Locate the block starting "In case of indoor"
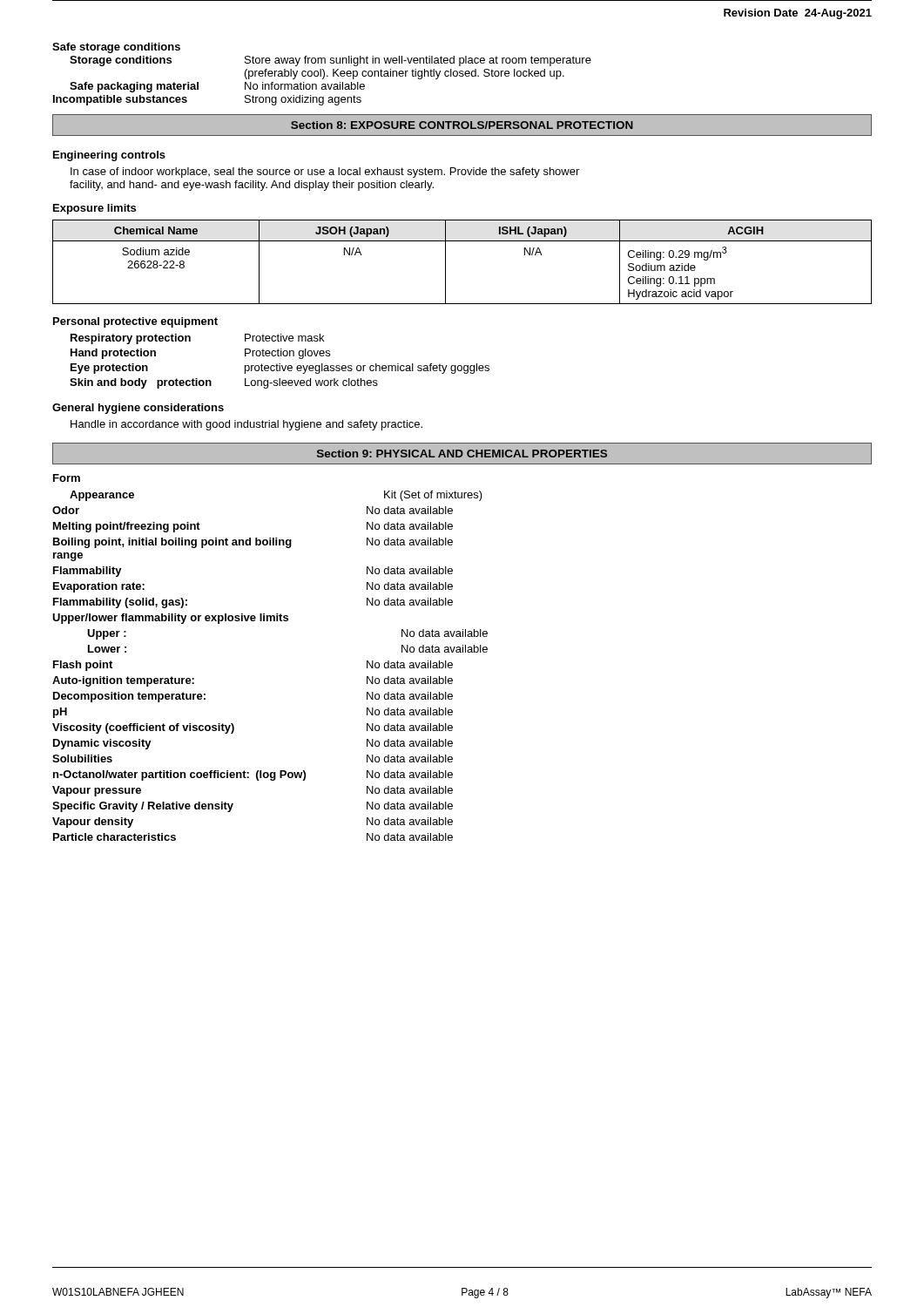This screenshot has height=1307, width=924. (x=325, y=178)
